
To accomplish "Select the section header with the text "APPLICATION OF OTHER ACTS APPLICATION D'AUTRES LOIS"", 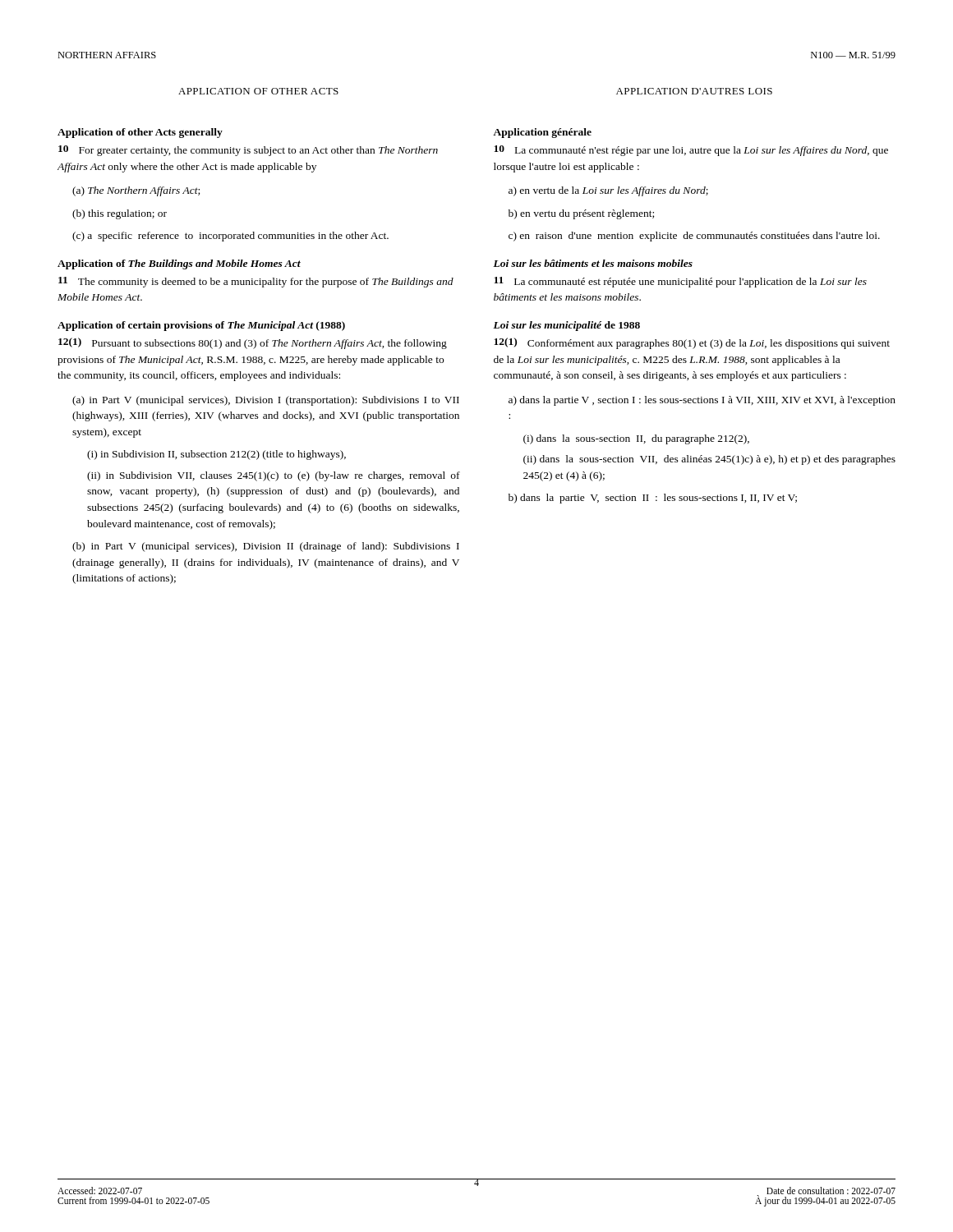I will point(255,91).
